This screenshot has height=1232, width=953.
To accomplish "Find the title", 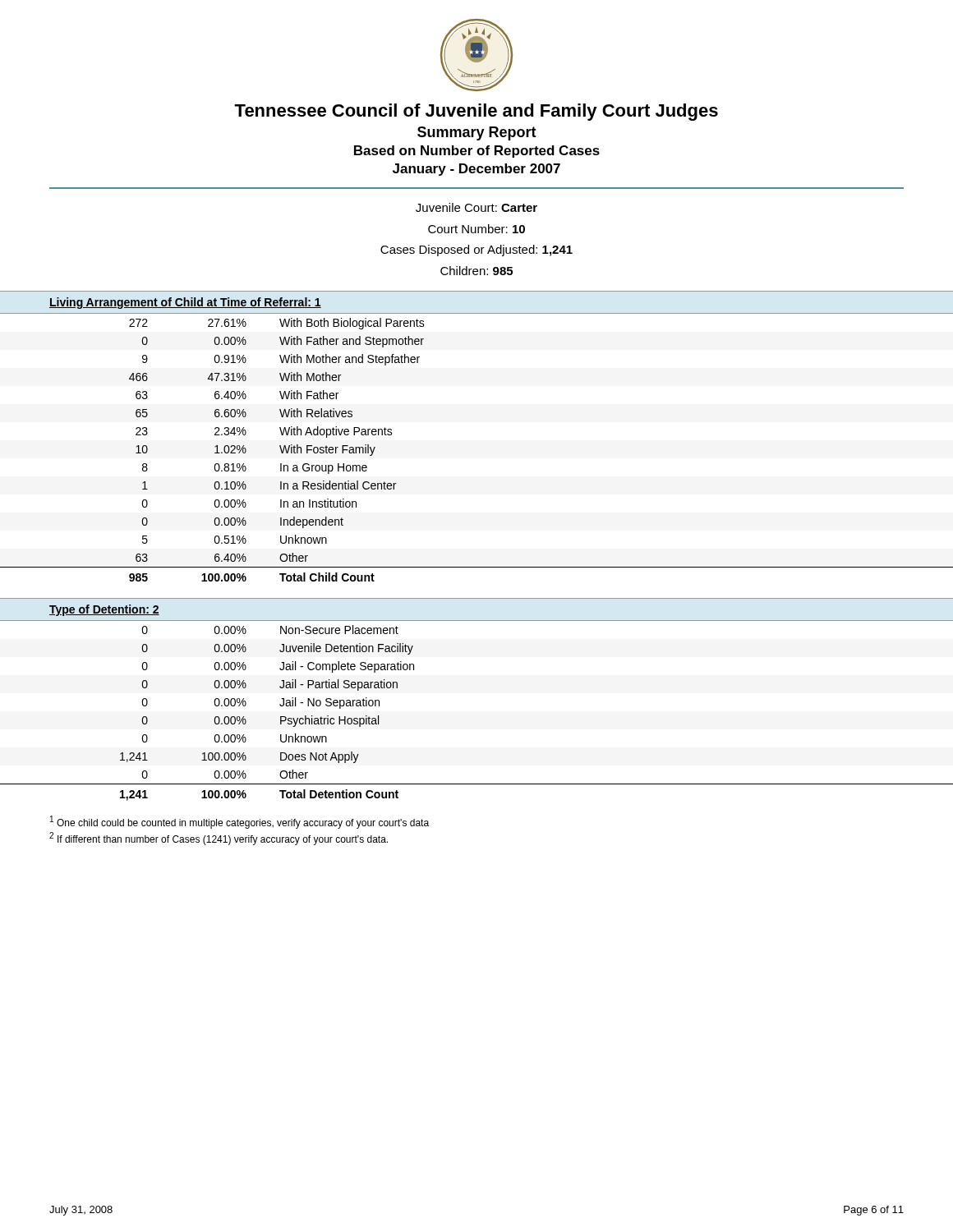I will pos(476,139).
